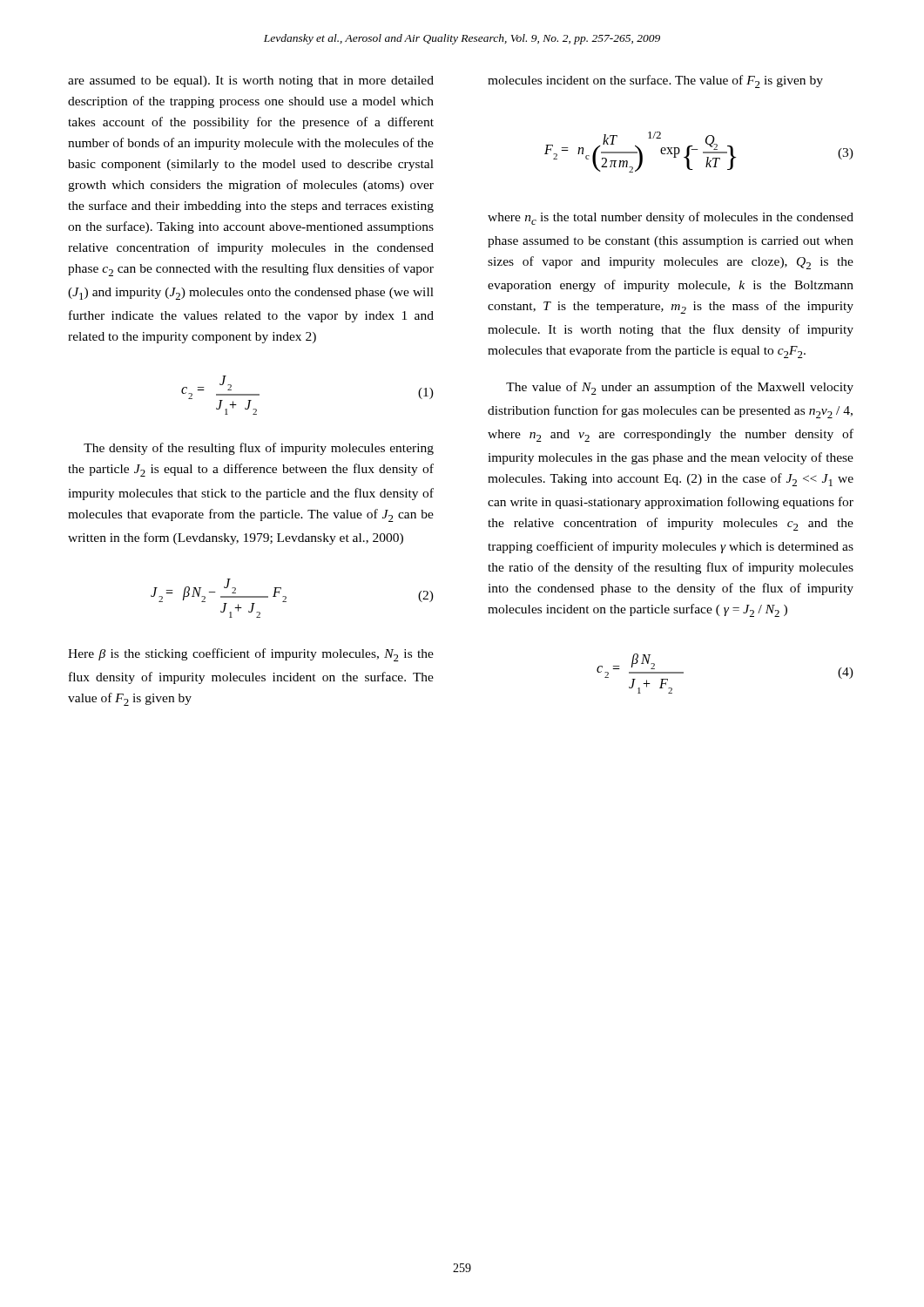
Task: Select the text starting "c 2 = J 2 J 1 +"
Action: click(237, 395)
